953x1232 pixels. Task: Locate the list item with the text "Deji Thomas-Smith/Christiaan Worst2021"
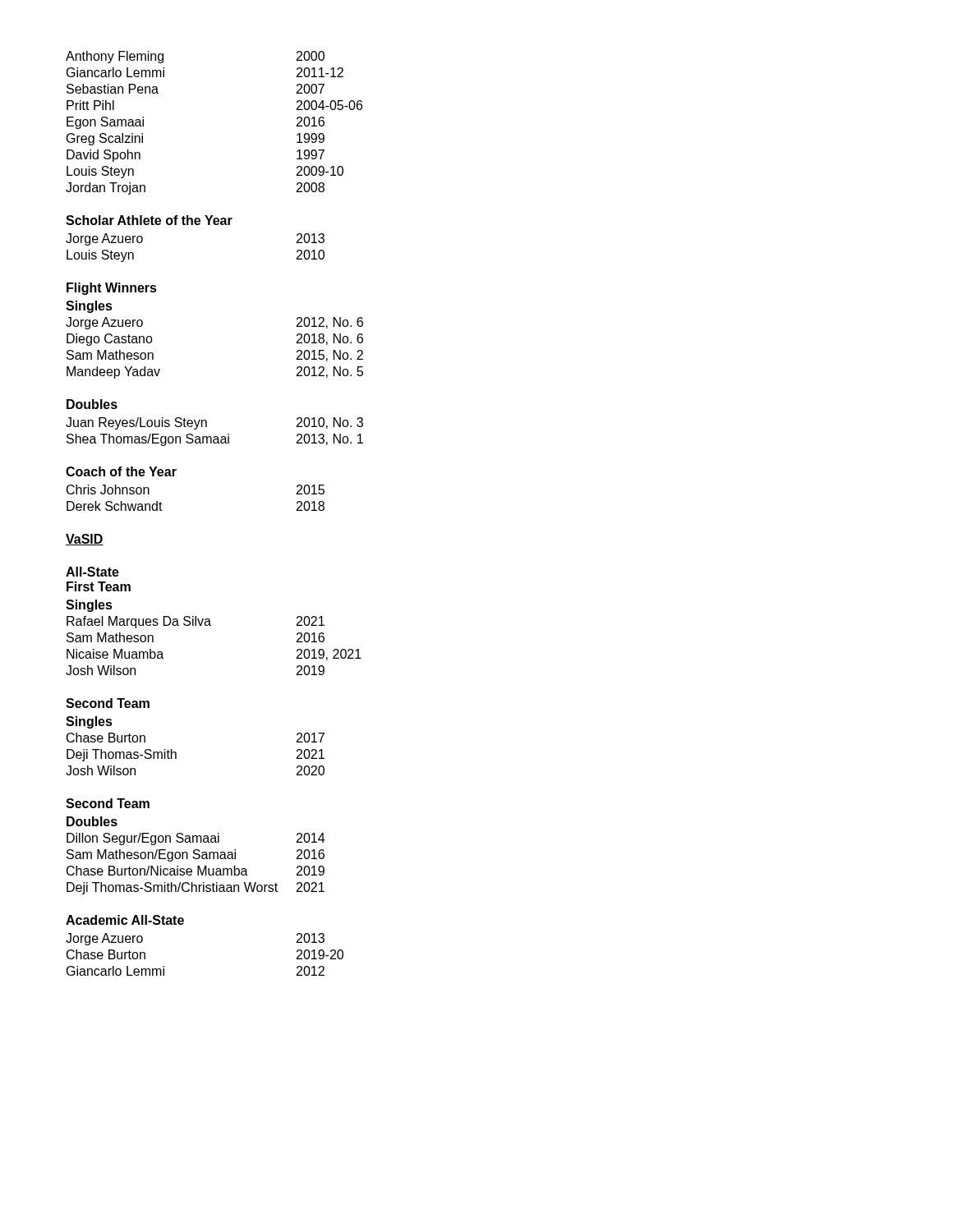click(196, 888)
